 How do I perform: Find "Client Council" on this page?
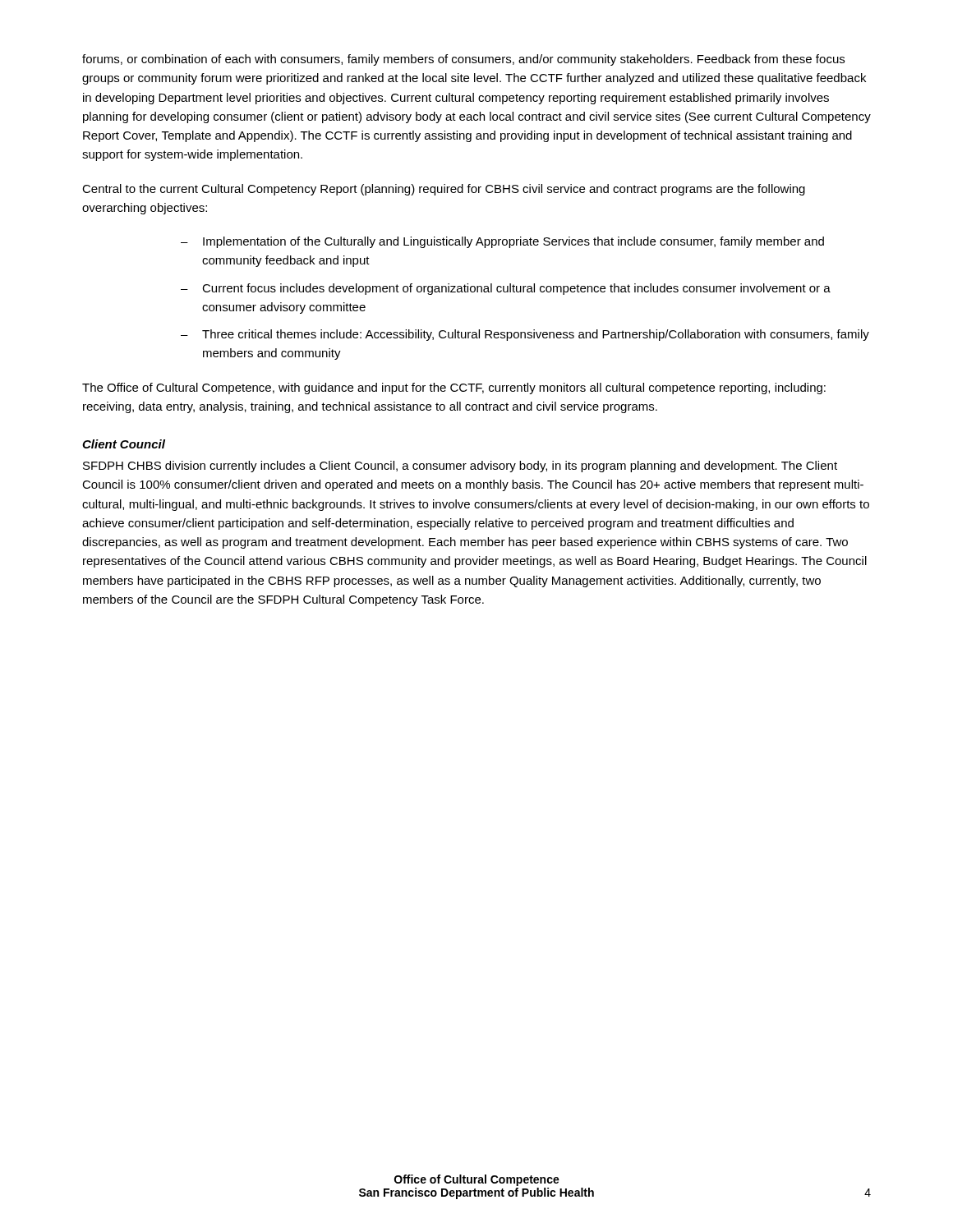[x=124, y=444]
